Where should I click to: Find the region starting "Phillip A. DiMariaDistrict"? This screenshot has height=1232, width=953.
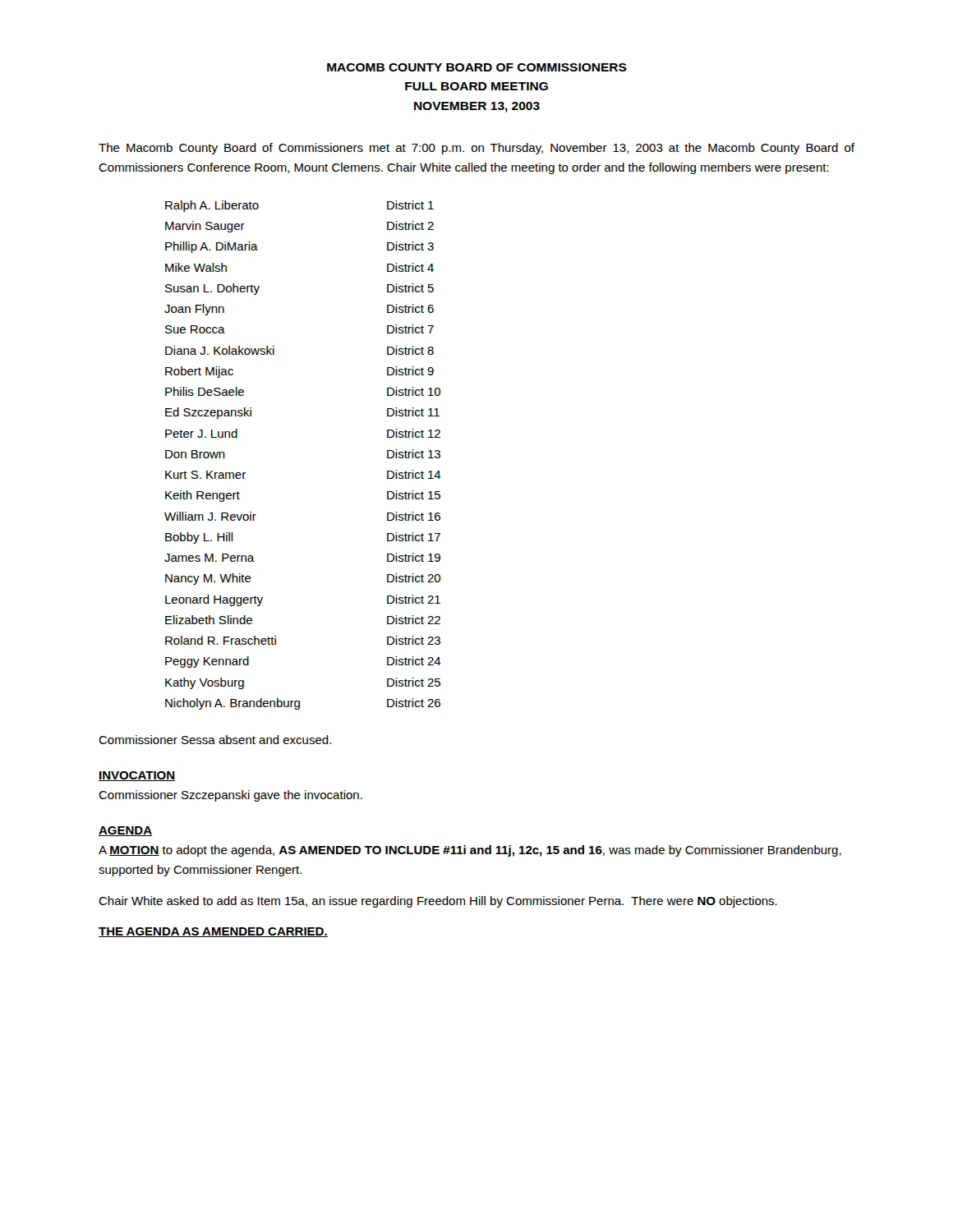203,248
